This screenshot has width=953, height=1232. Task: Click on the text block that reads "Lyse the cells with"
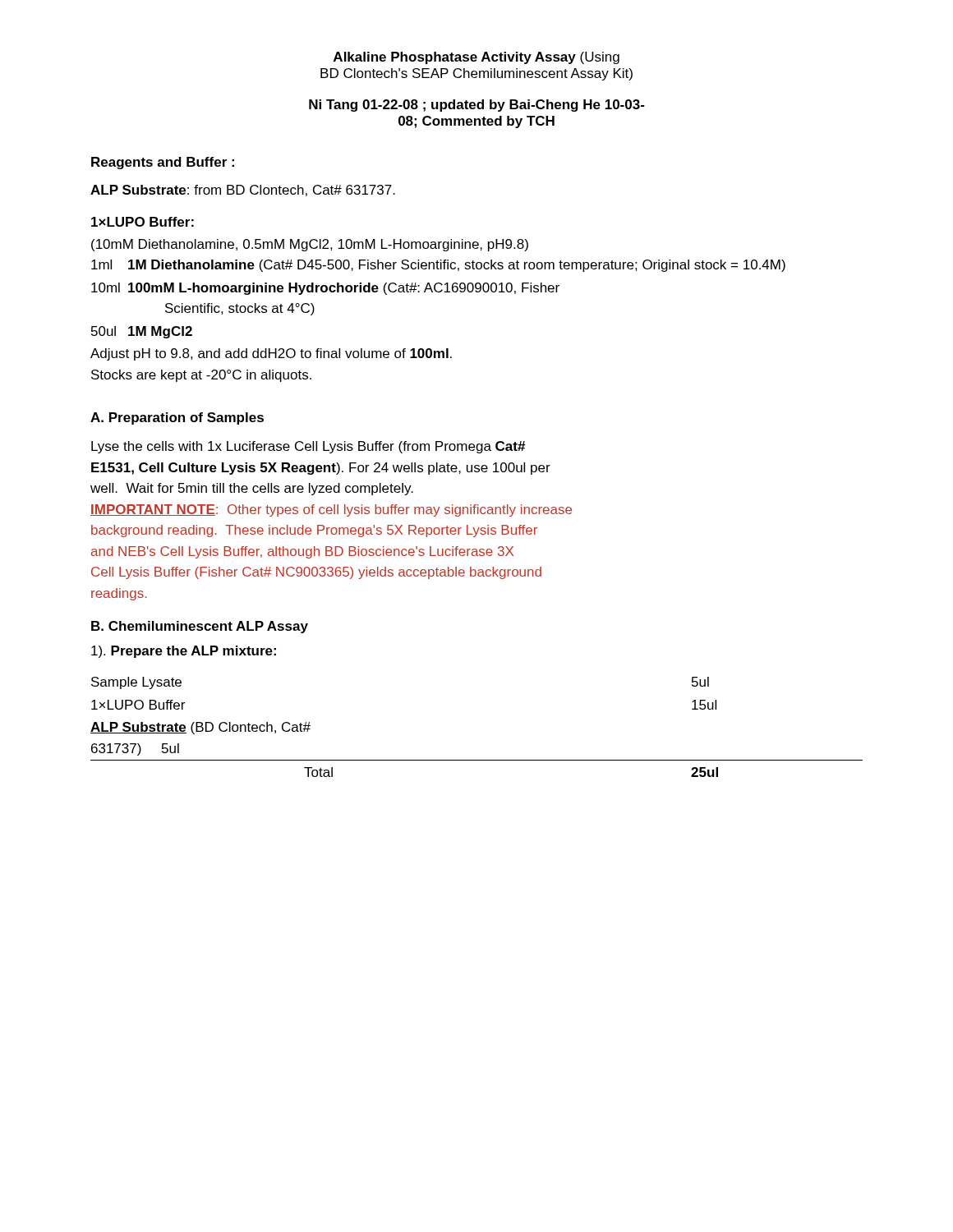tap(332, 520)
